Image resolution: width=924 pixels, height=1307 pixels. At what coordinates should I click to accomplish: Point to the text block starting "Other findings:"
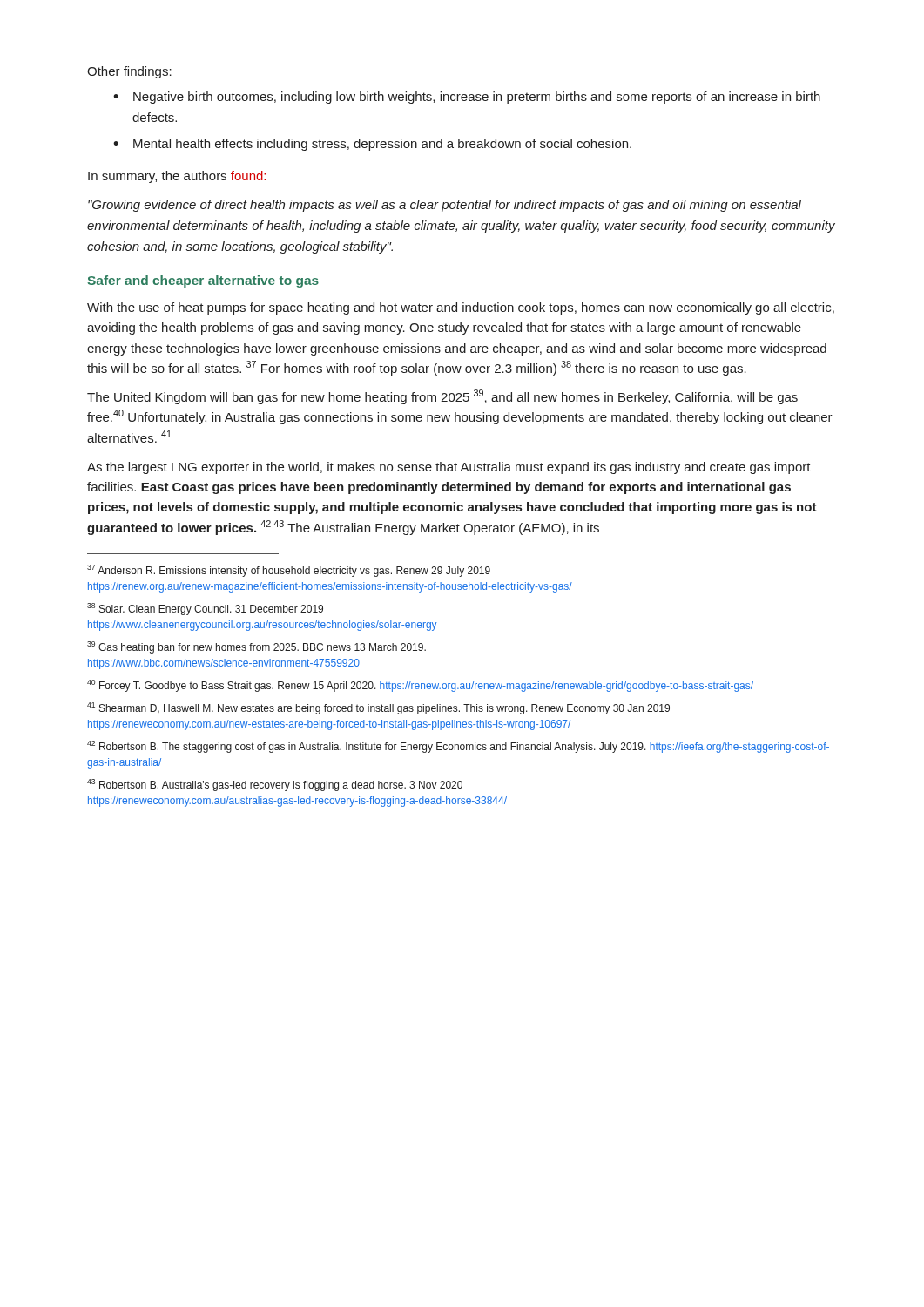coord(130,71)
